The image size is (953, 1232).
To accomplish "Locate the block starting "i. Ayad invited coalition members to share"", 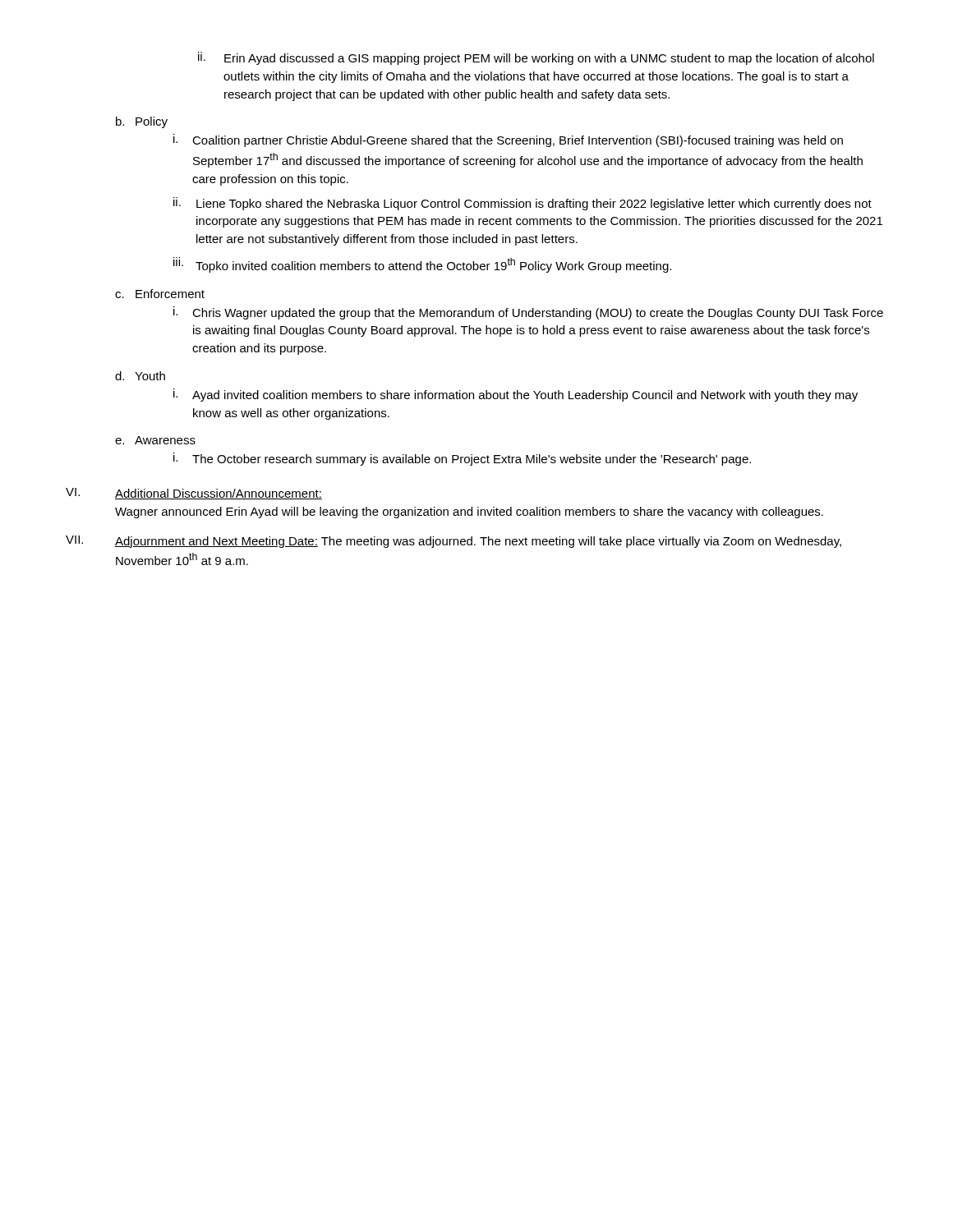I will point(530,404).
